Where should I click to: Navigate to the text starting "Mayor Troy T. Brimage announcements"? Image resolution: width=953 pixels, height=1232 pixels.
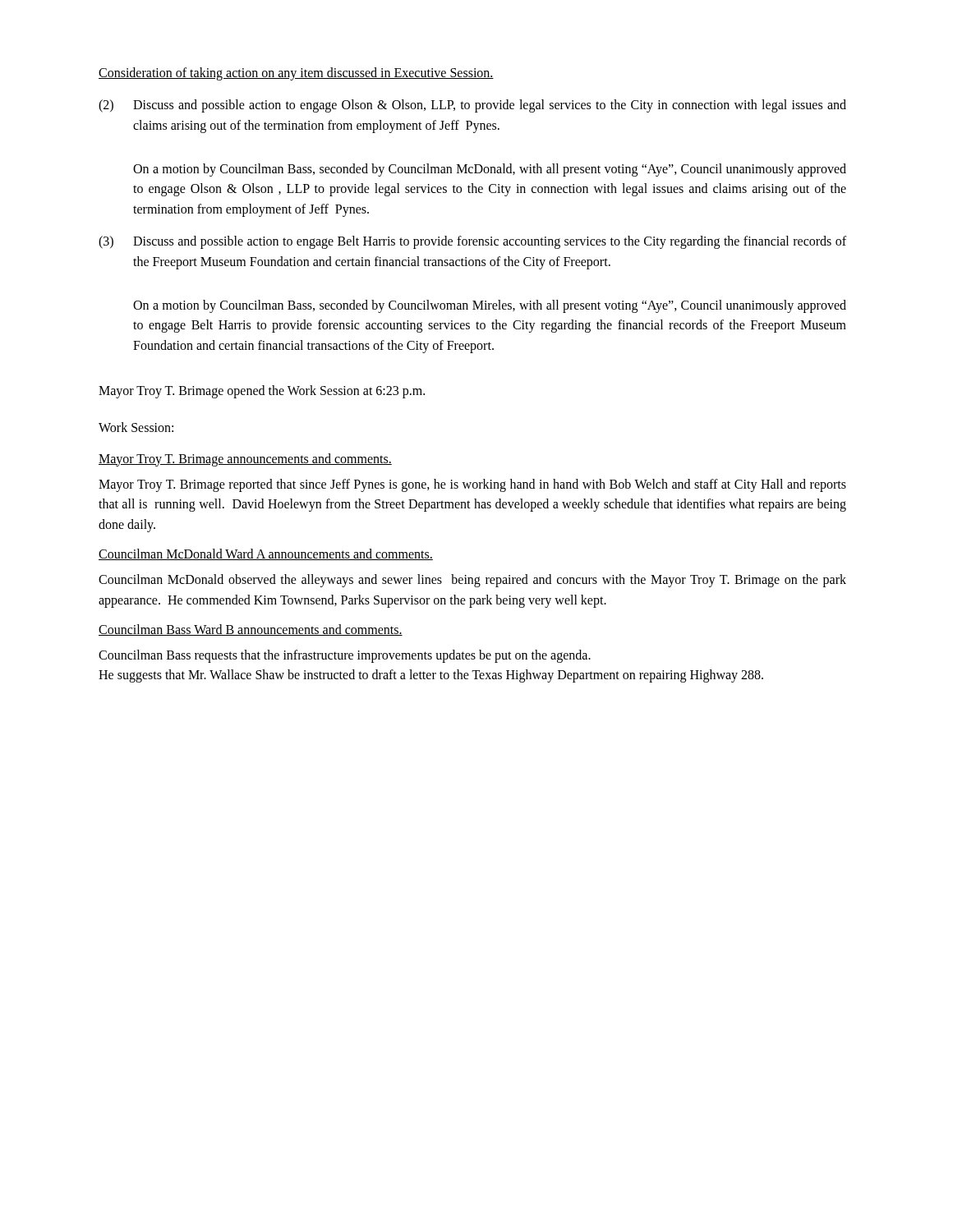coord(245,458)
